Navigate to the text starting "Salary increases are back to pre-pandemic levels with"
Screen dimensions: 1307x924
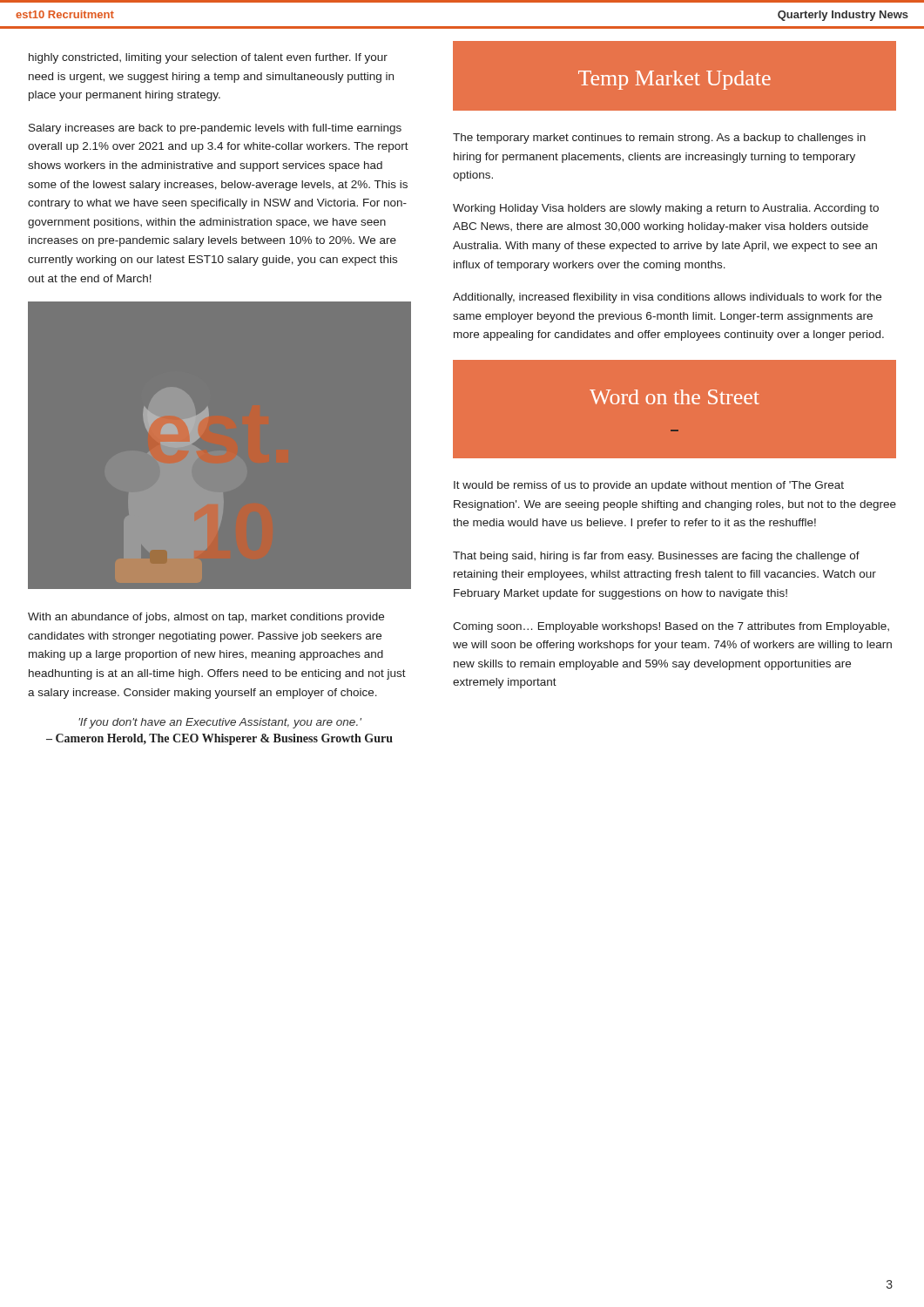pos(218,203)
